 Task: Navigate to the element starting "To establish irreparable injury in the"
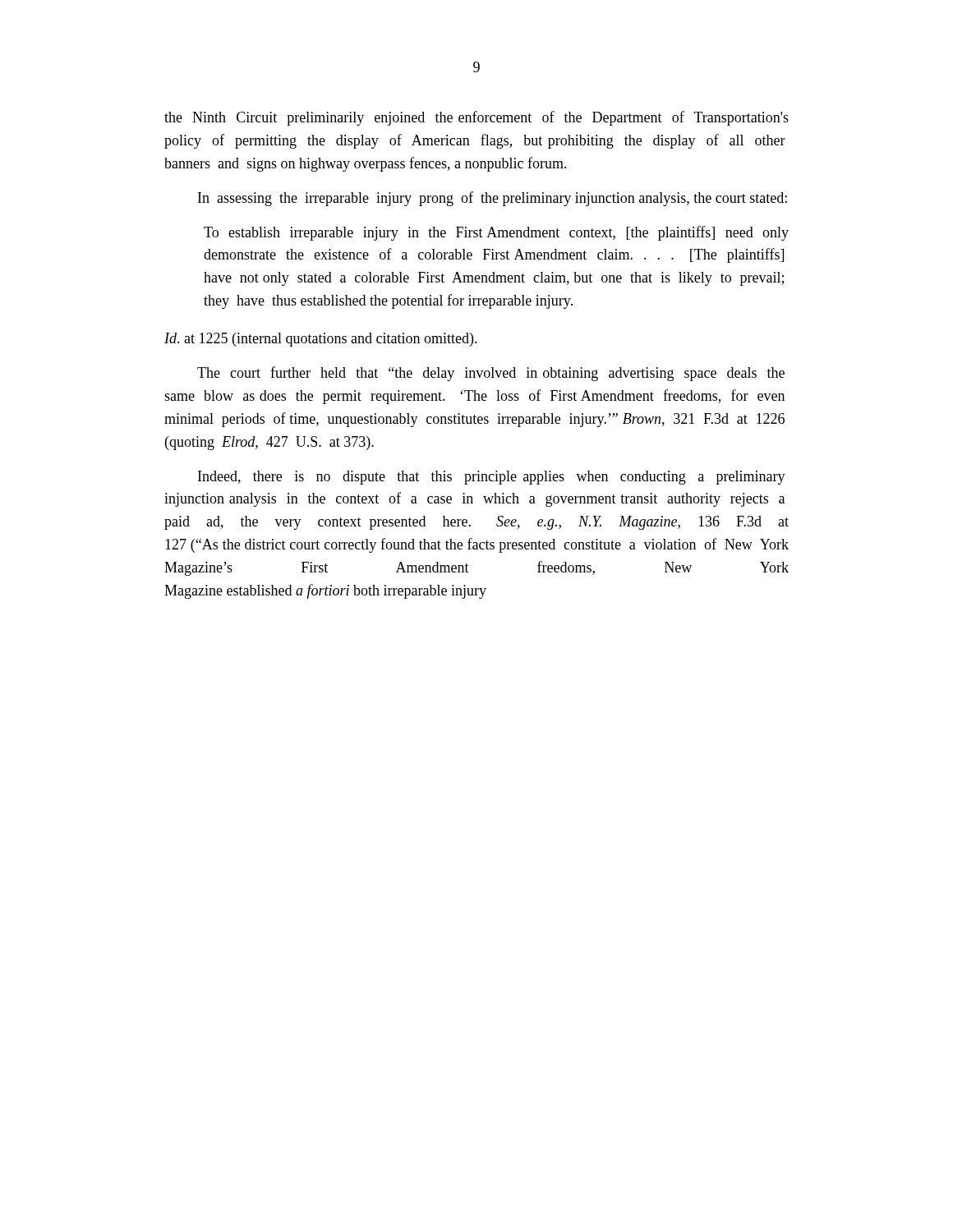point(496,267)
